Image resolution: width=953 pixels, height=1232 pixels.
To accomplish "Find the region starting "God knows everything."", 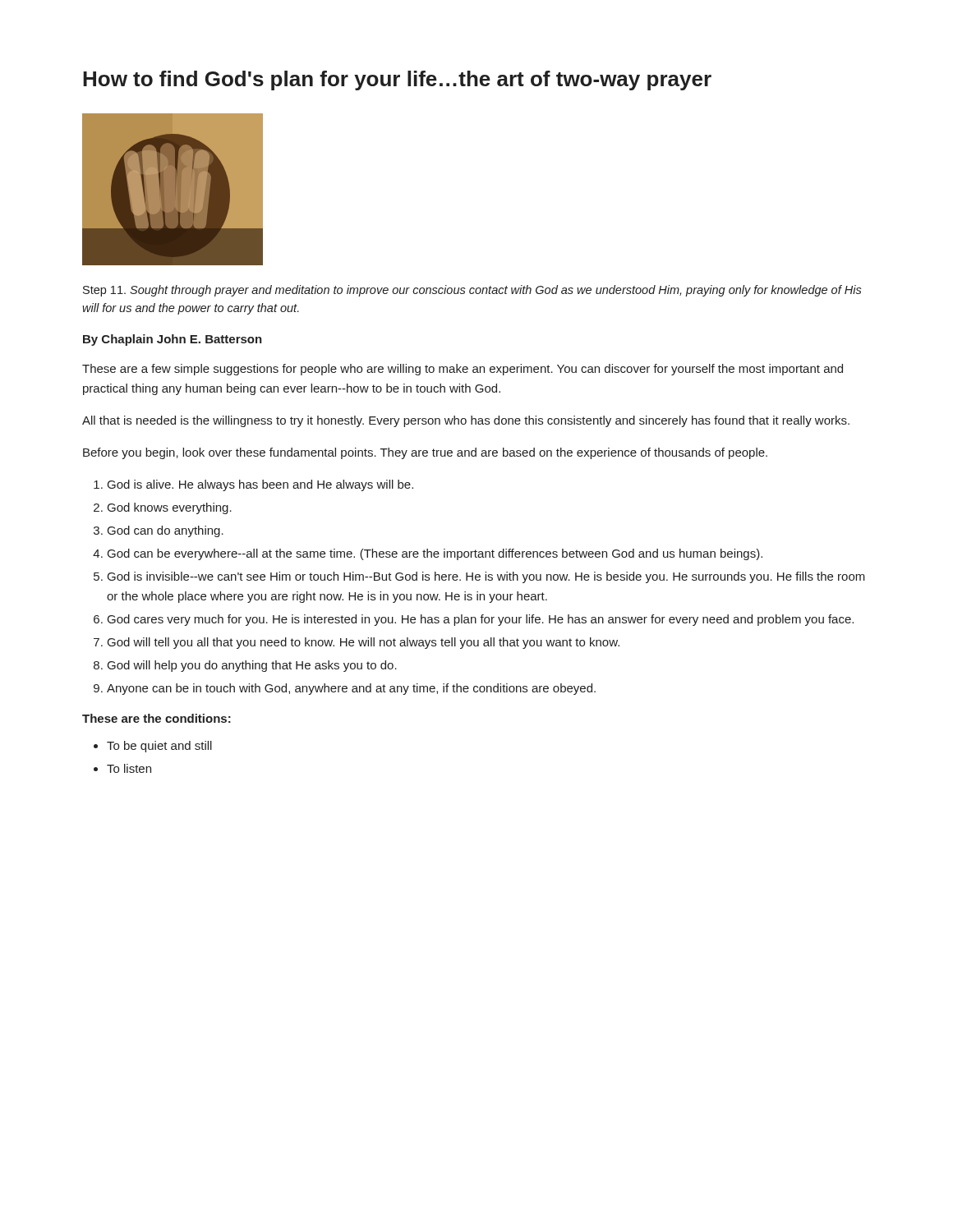I will [x=169, y=507].
